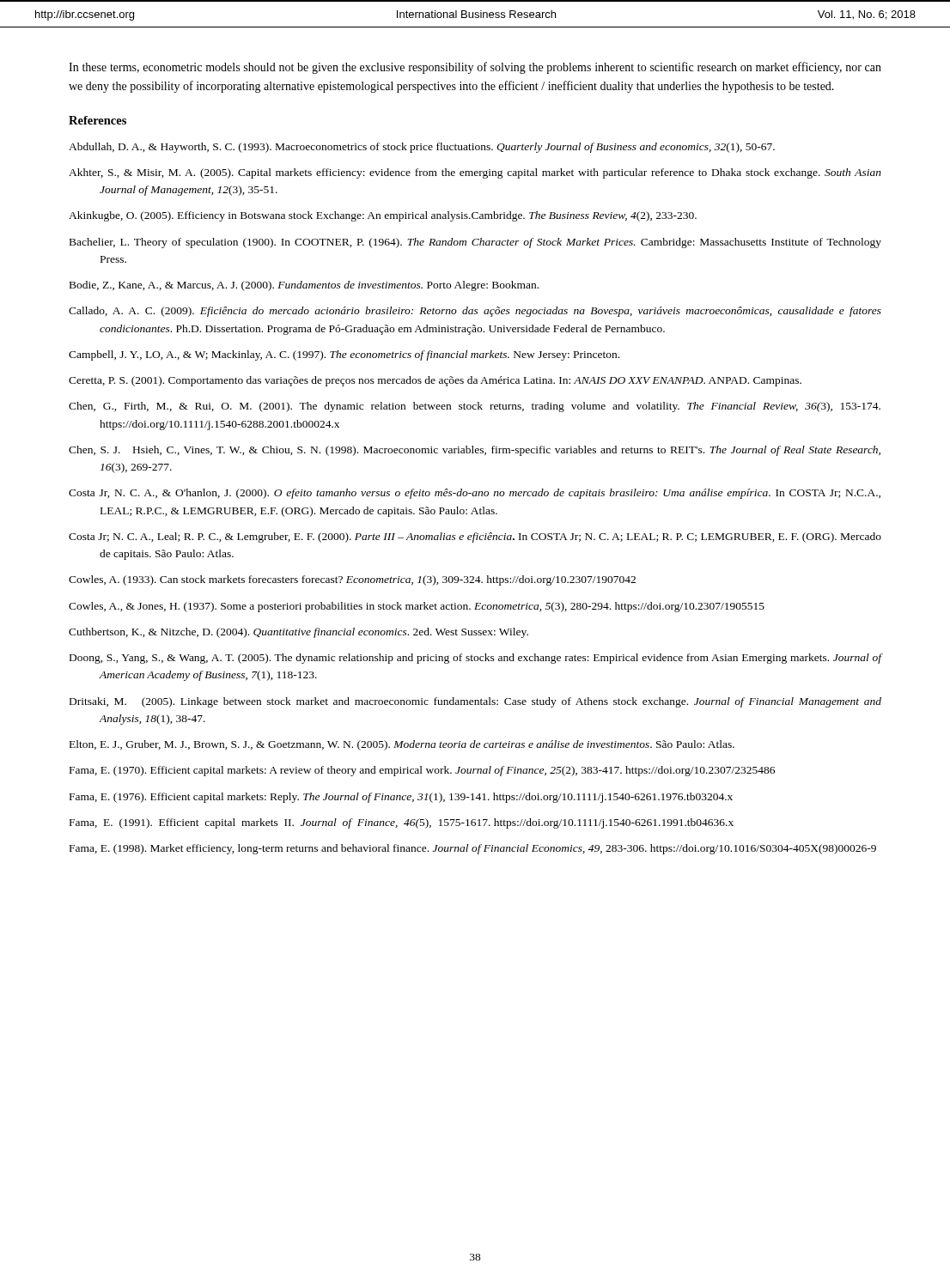Find the region starting "Bodie, Z., Kane, A., & Marcus,"
This screenshot has height=1288, width=950.
pos(304,285)
